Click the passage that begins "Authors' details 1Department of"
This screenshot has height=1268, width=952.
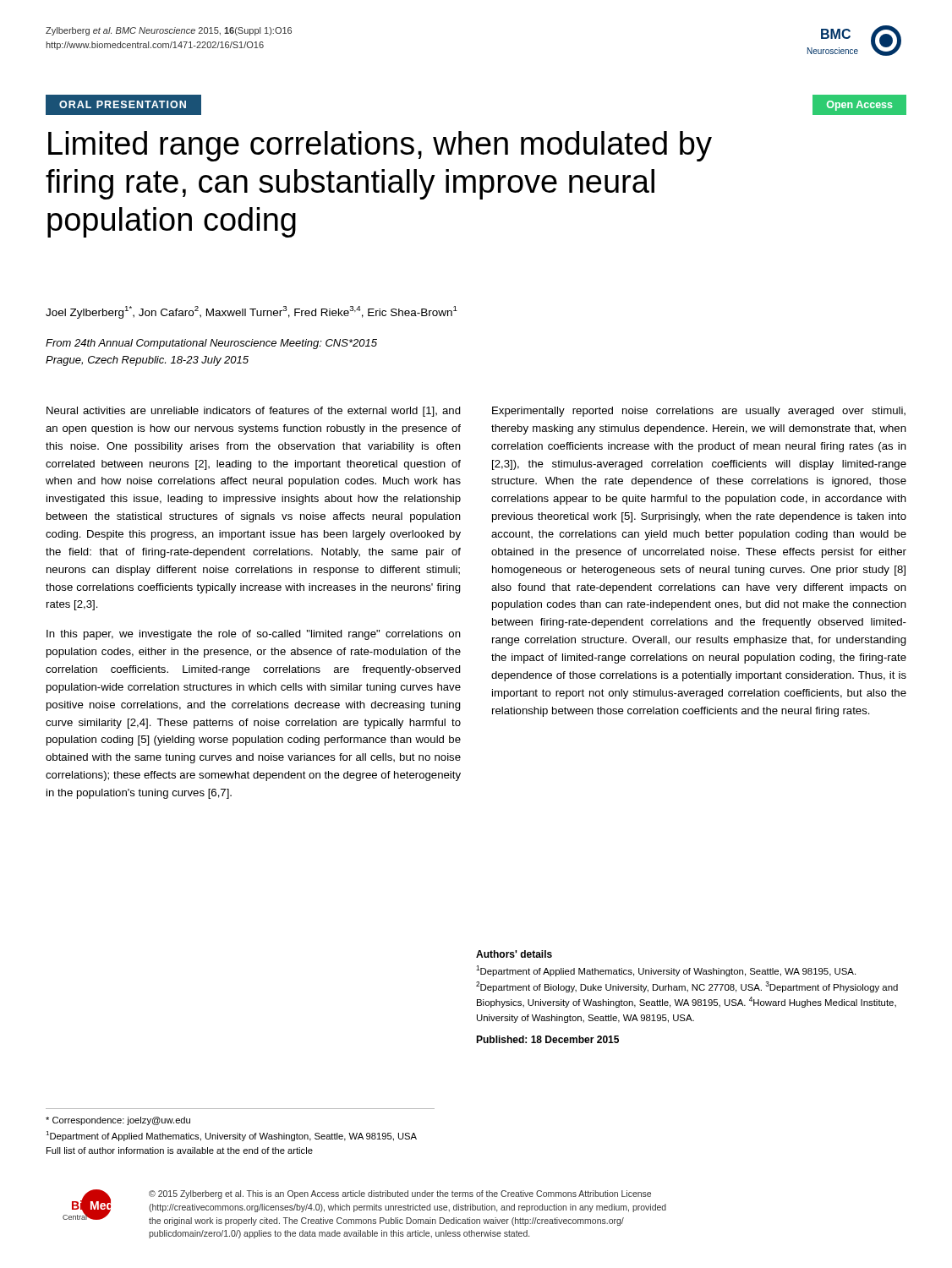691,997
